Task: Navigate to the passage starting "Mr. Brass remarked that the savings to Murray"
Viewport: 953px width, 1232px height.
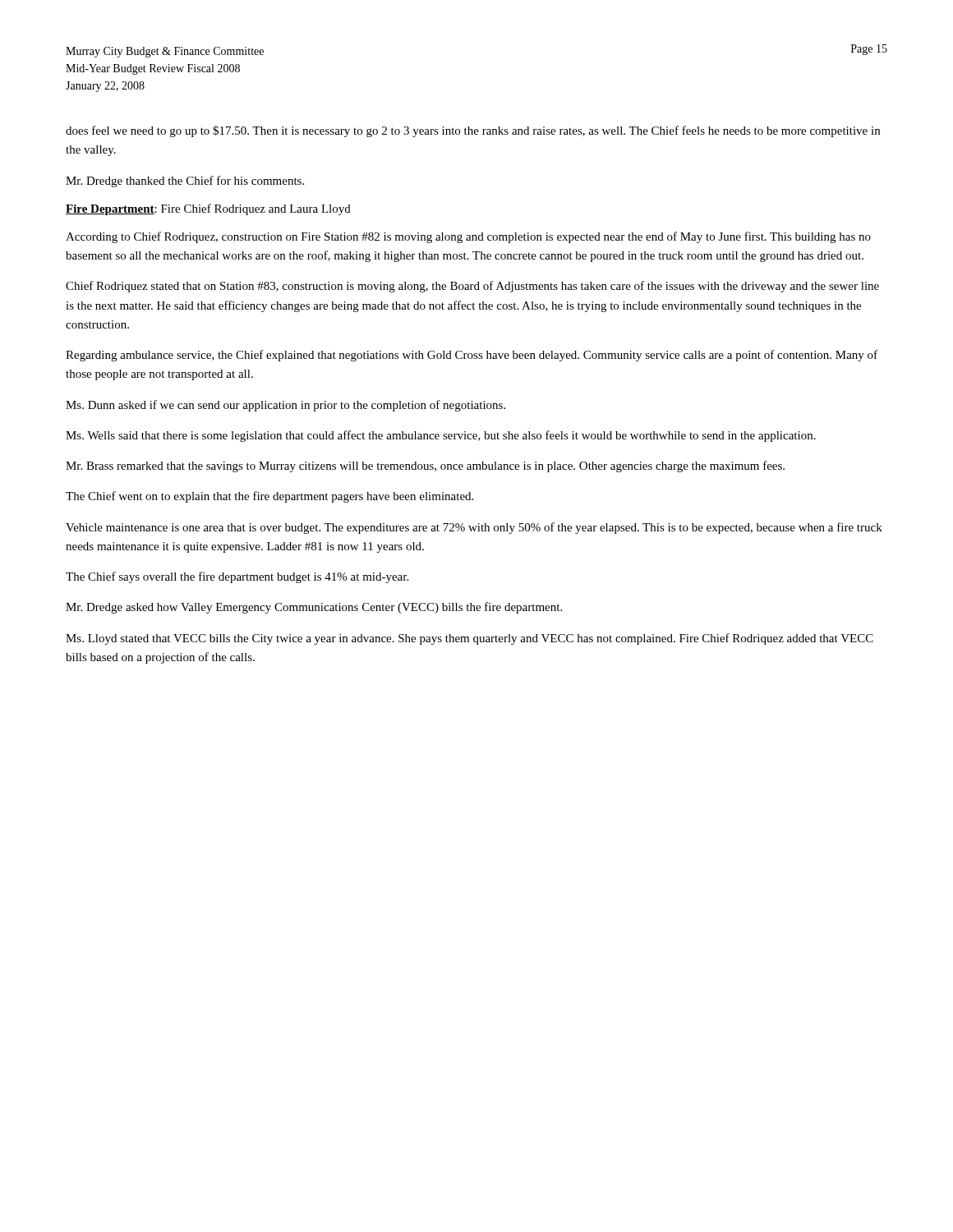Action: (476, 466)
